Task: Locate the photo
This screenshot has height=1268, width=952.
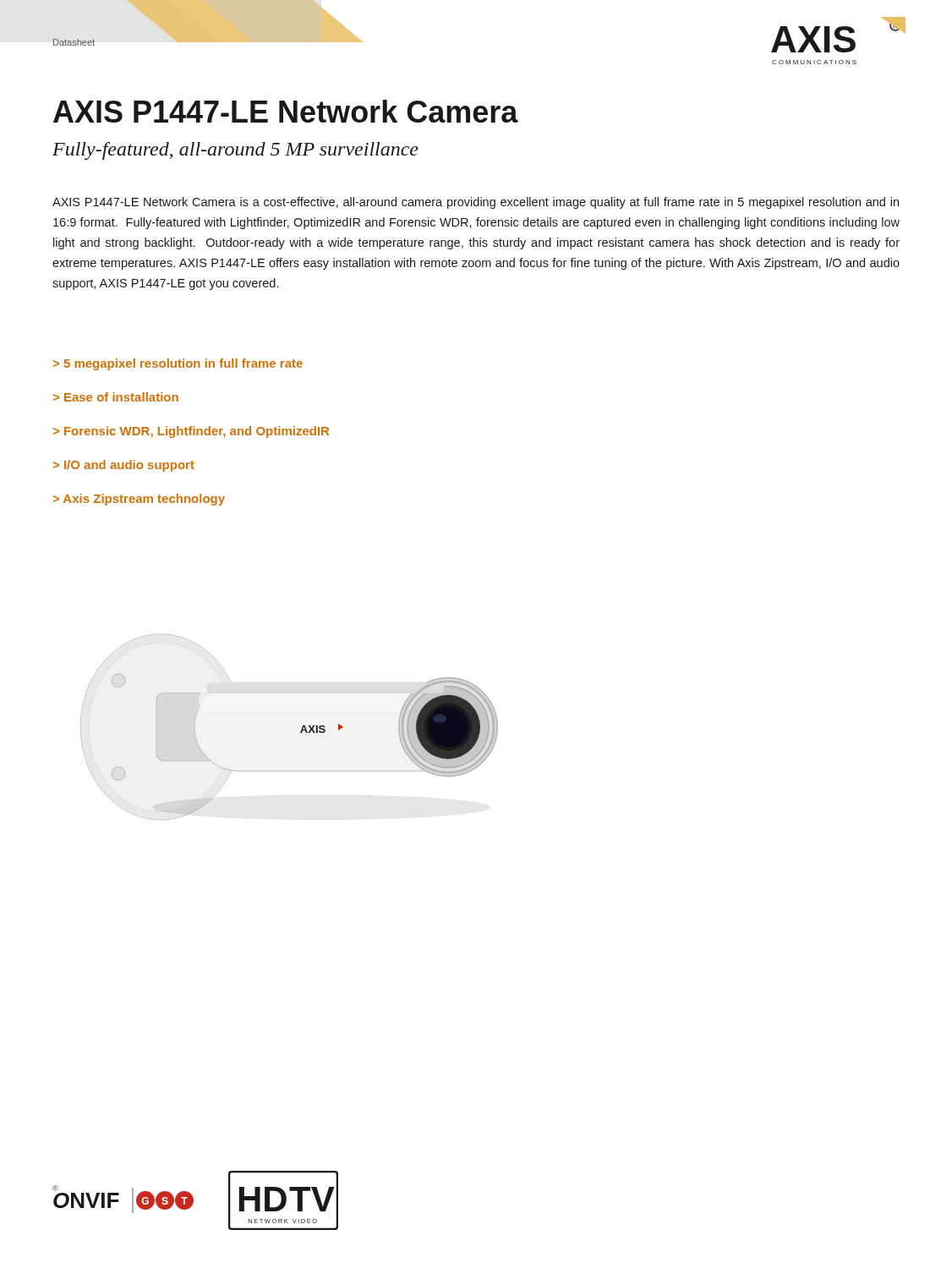Action: [287, 735]
